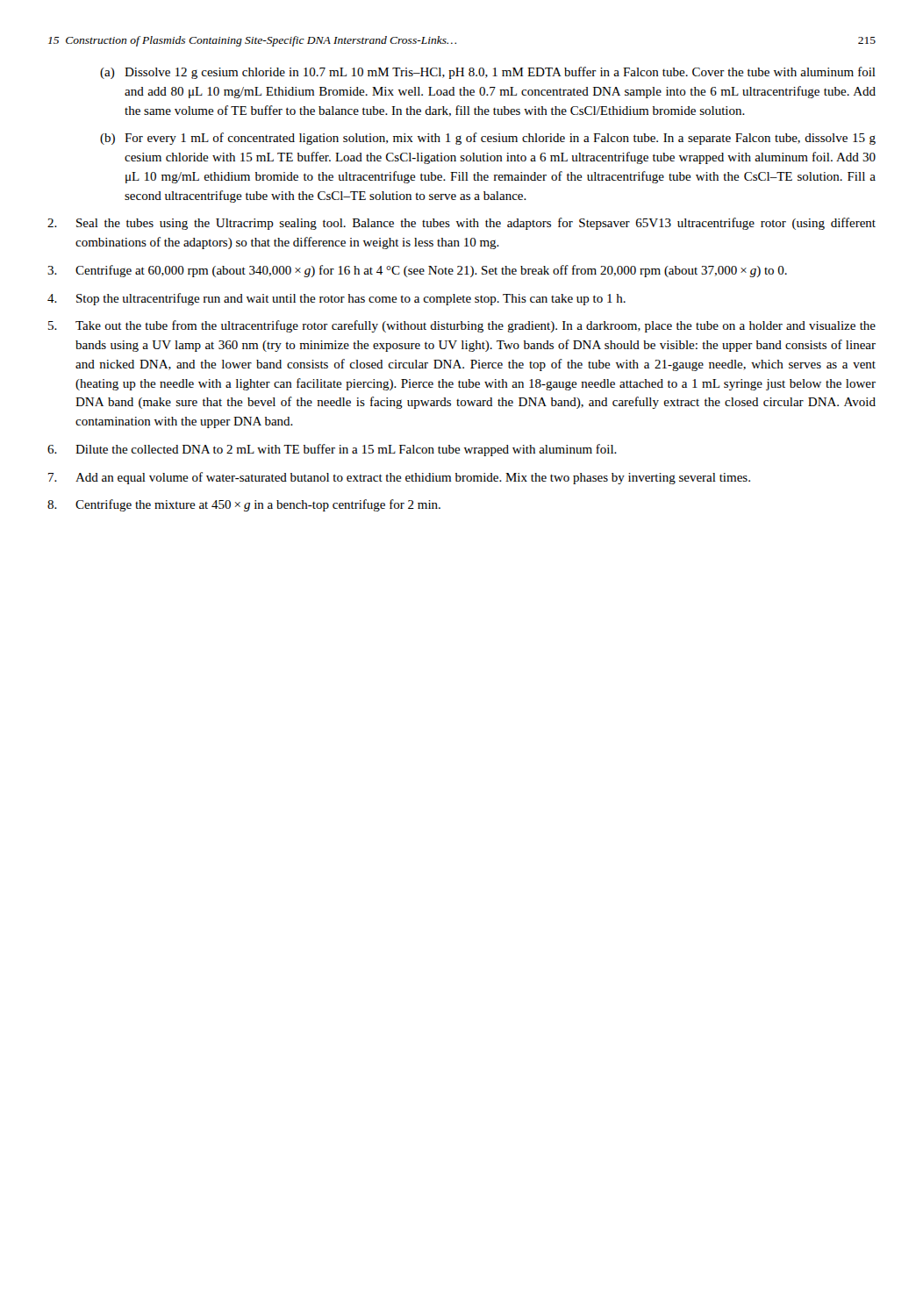
Task: Select the block starting "6. Dilute the collected DNA to 2"
Action: (x=462, y=450)
